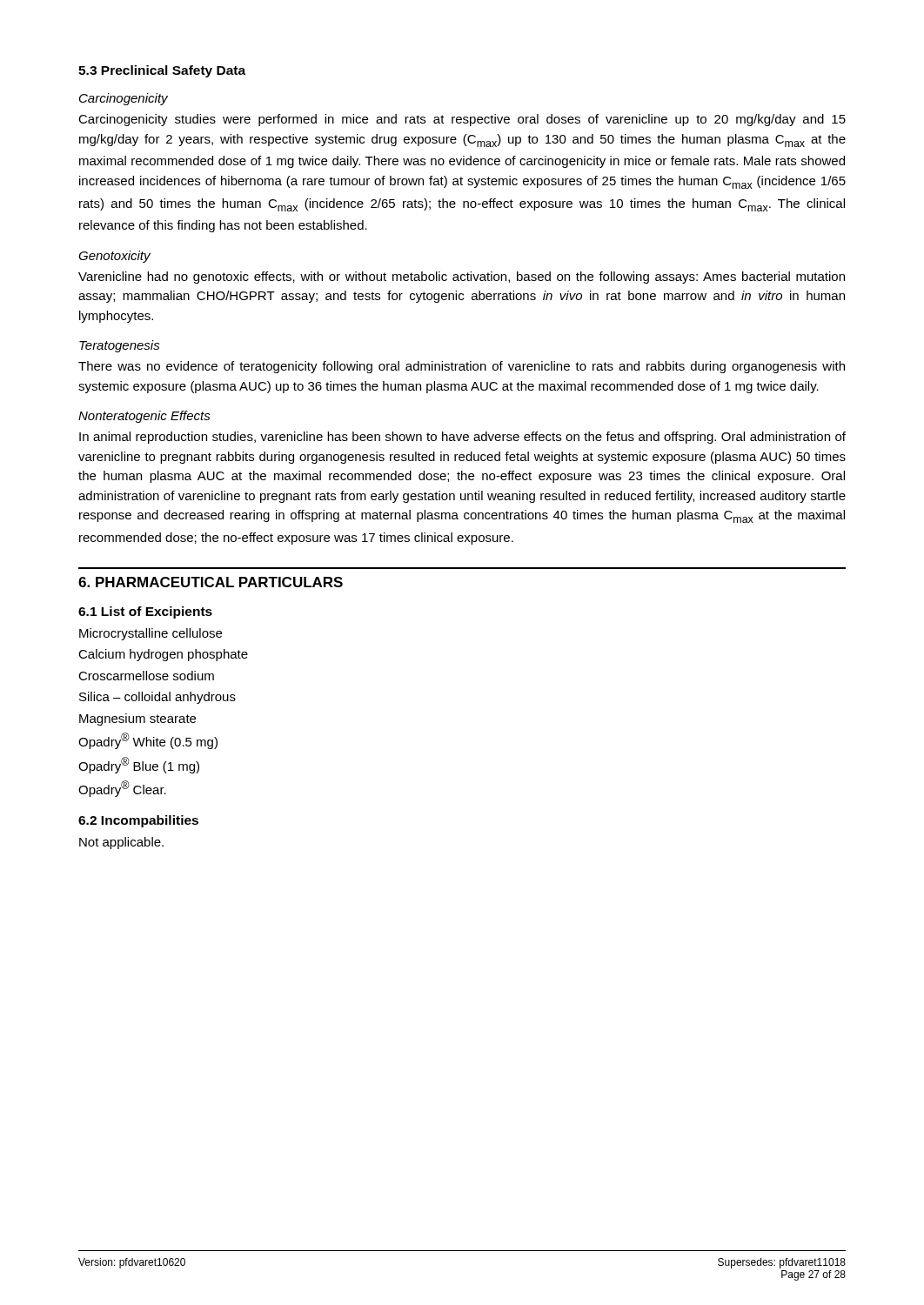Select the list item that says "Calcium hydrogen phosphate"
Screen dimensions: 1305x924
click(163, 654)
